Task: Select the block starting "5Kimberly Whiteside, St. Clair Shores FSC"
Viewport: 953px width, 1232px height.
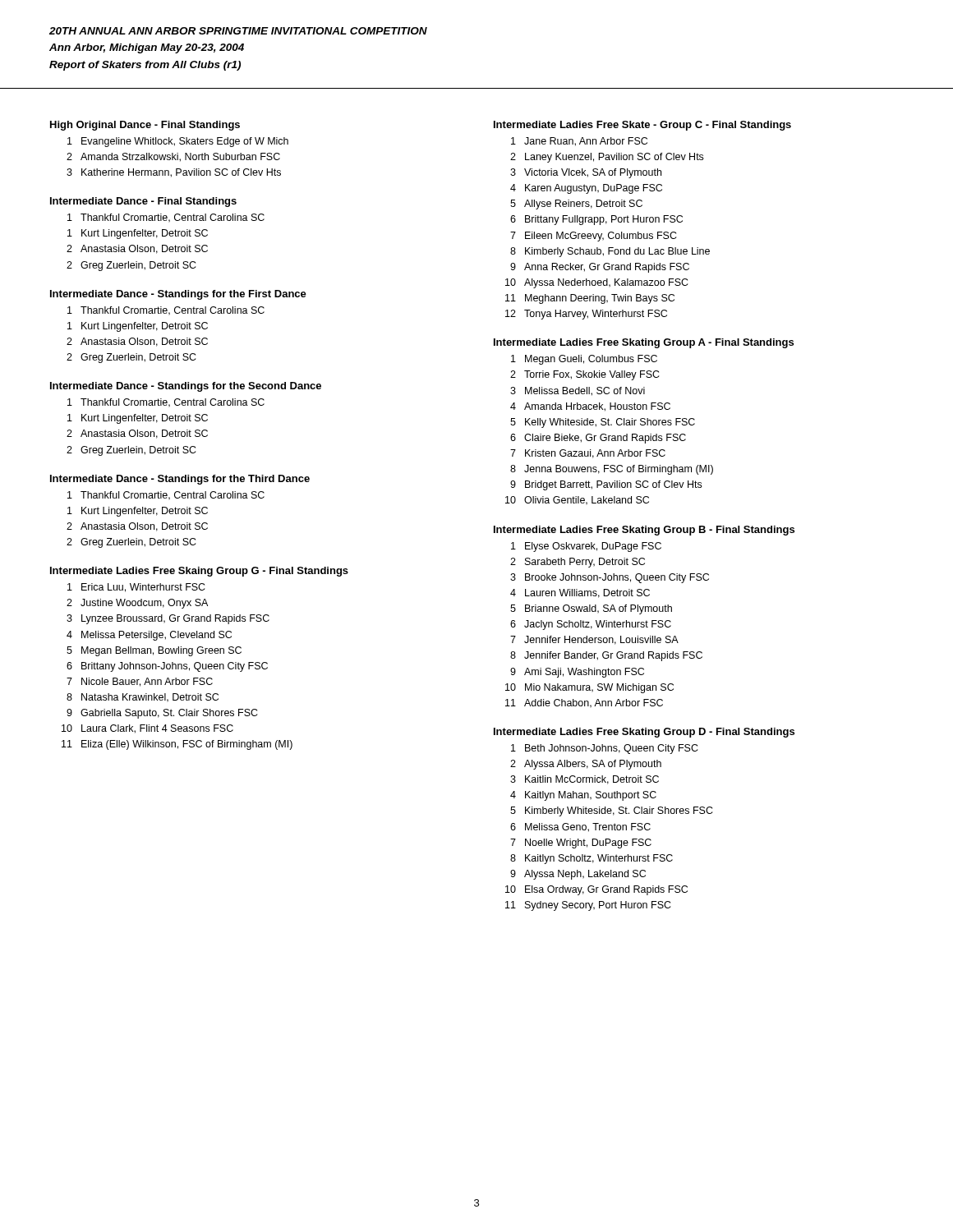Action: (698, 811)
